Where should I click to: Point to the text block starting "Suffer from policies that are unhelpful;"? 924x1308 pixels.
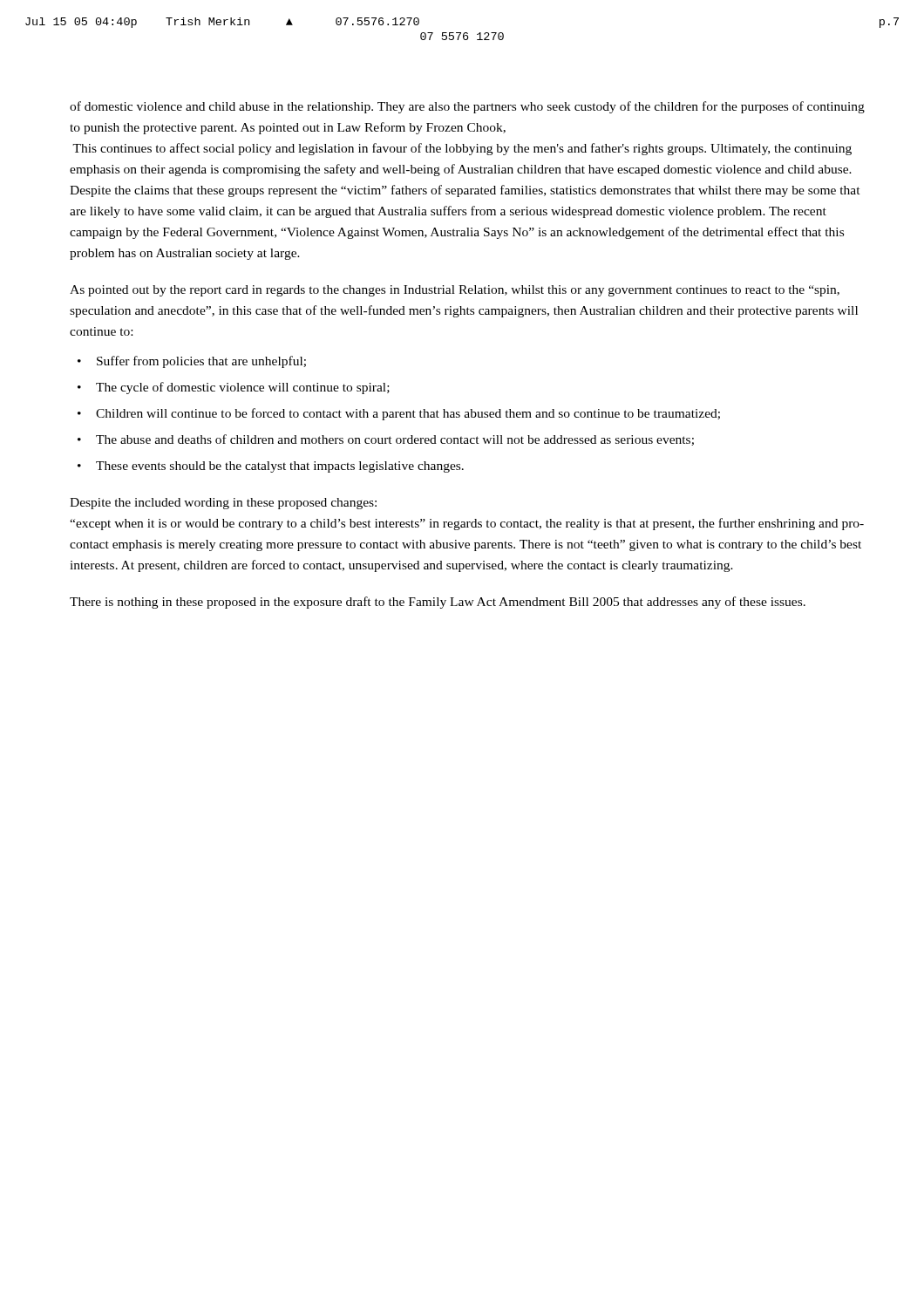tap(201, 361)
